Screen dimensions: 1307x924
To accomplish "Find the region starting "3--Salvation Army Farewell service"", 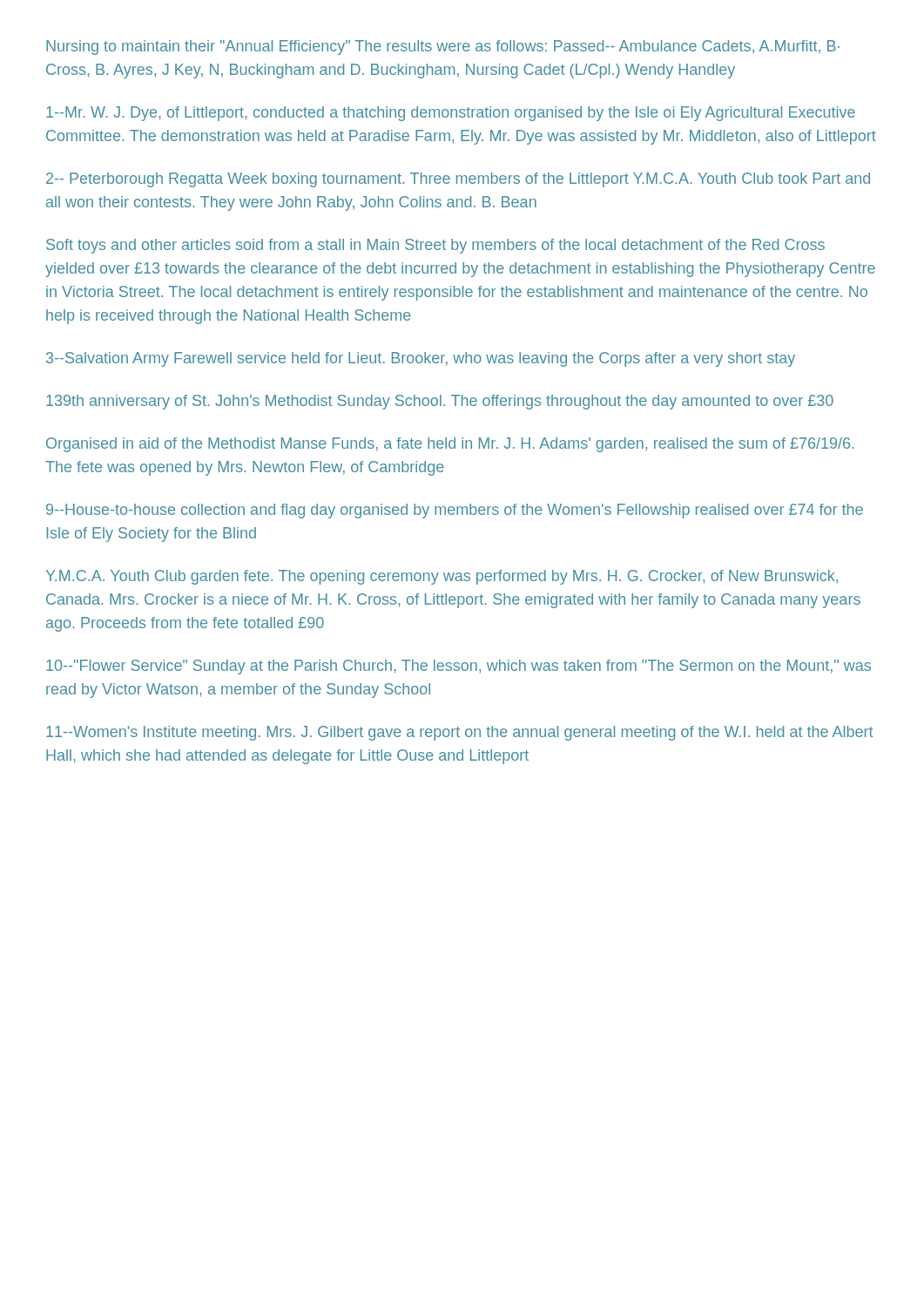I will click(x=420, y=358).
